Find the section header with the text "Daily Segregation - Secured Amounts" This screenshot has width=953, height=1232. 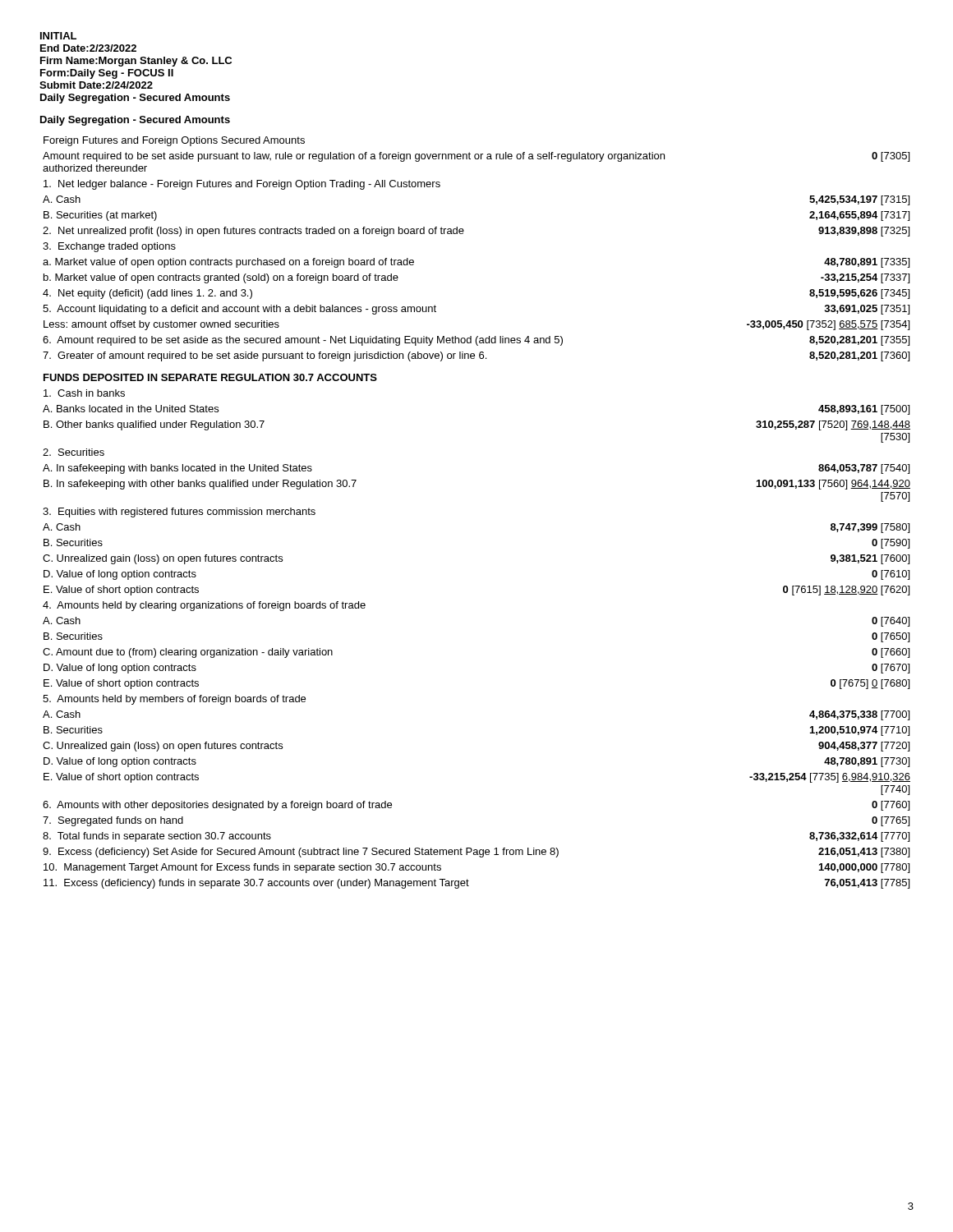pos(135,120)
